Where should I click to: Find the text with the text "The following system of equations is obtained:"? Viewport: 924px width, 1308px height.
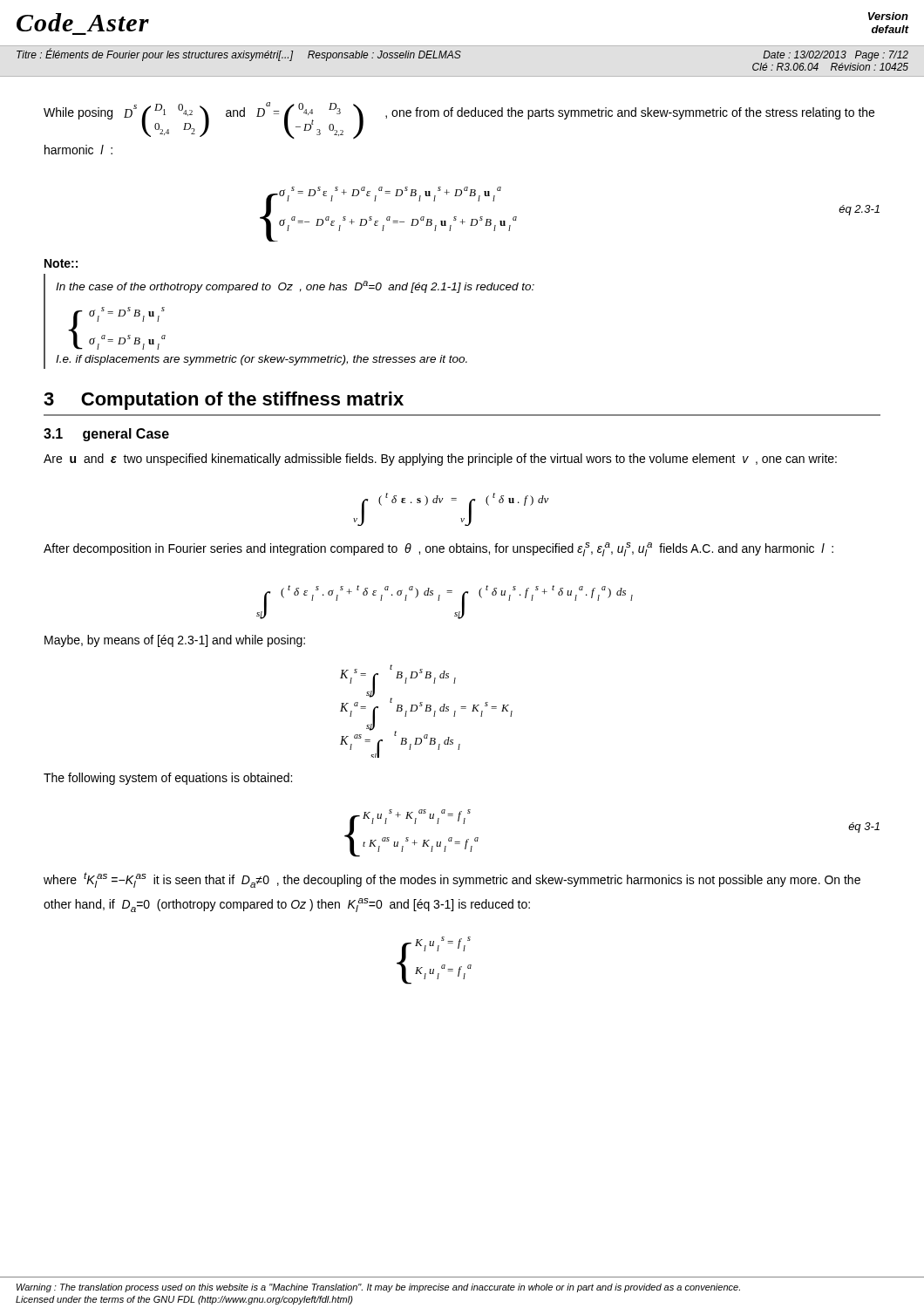[x=168, y=778]
